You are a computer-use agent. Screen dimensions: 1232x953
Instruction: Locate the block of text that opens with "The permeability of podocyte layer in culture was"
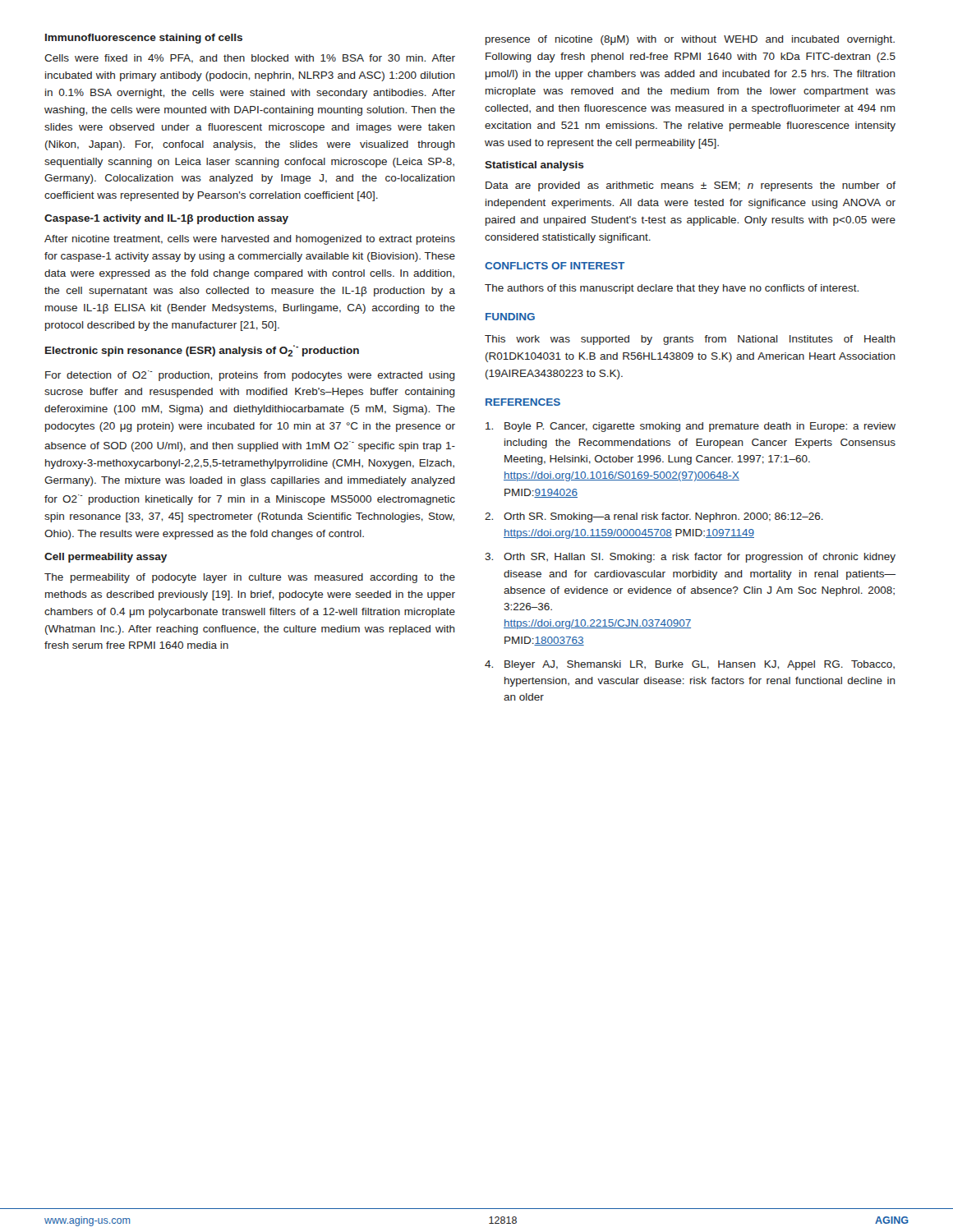[x=250, y=612]
